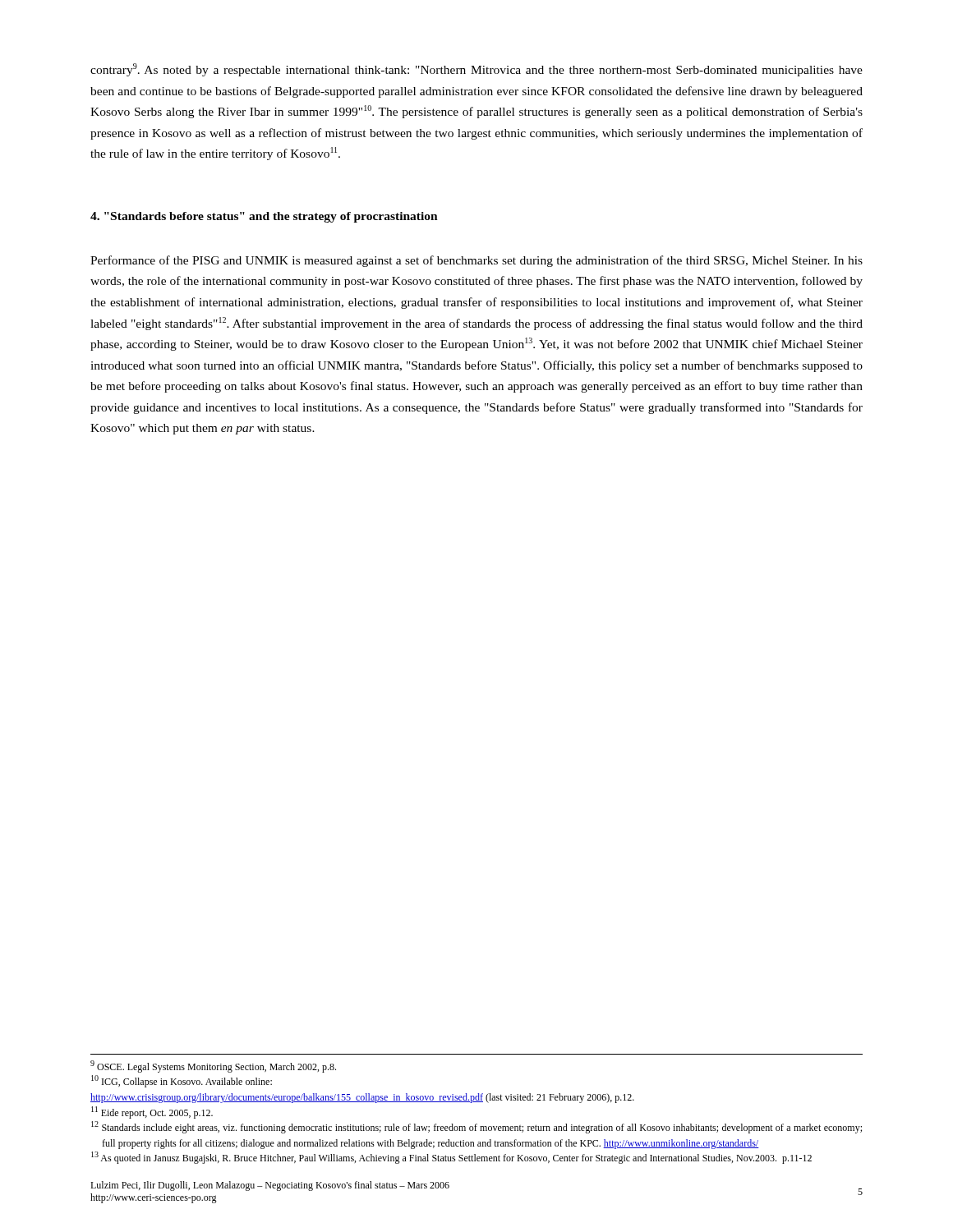Viewport: 953px width, 1232px height.
Task: Click the passage that begins "9 OSCE. Legal Systems"
Action: pos(214,1066)
